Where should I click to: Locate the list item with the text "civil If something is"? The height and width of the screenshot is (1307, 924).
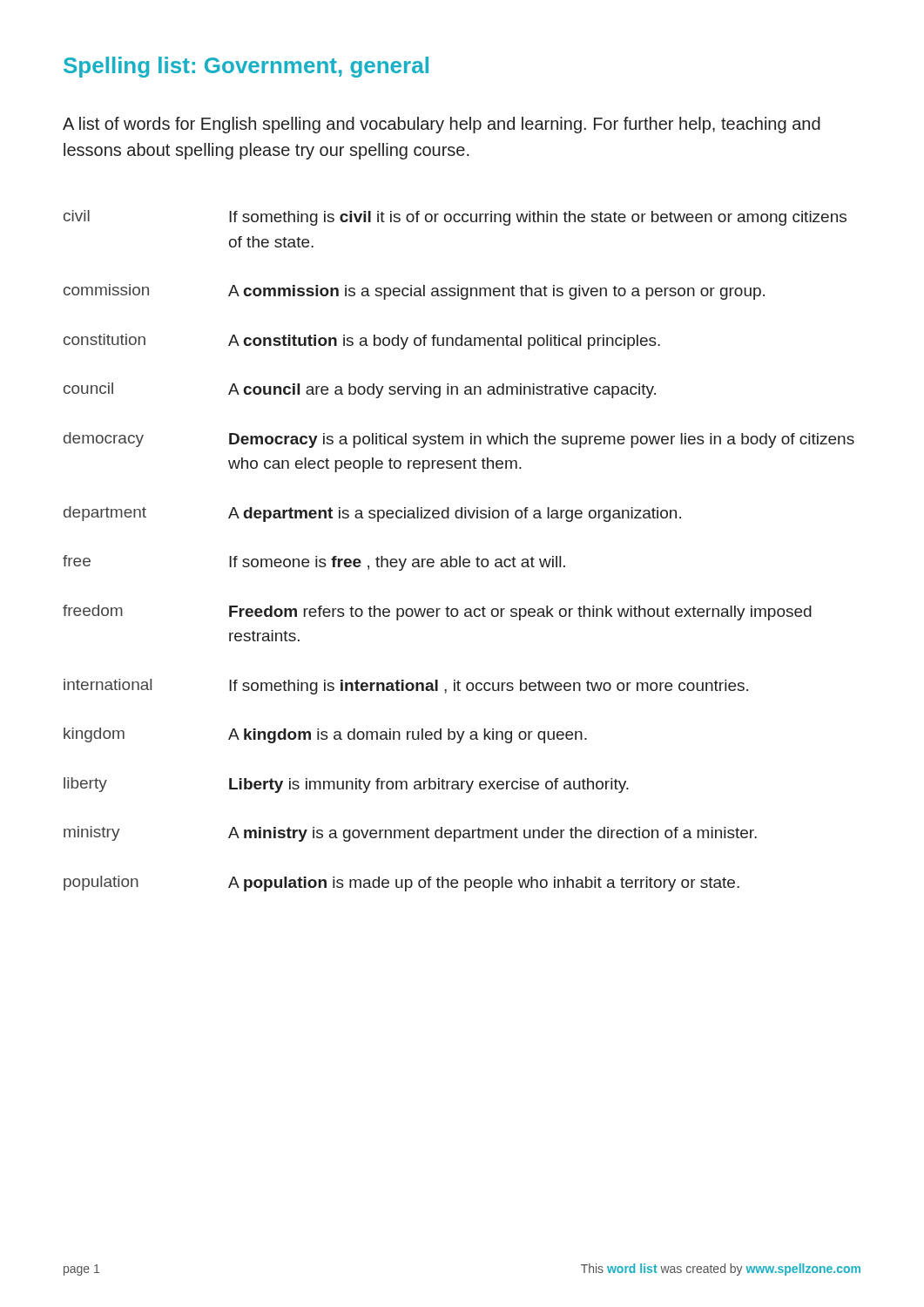[462, 230]
